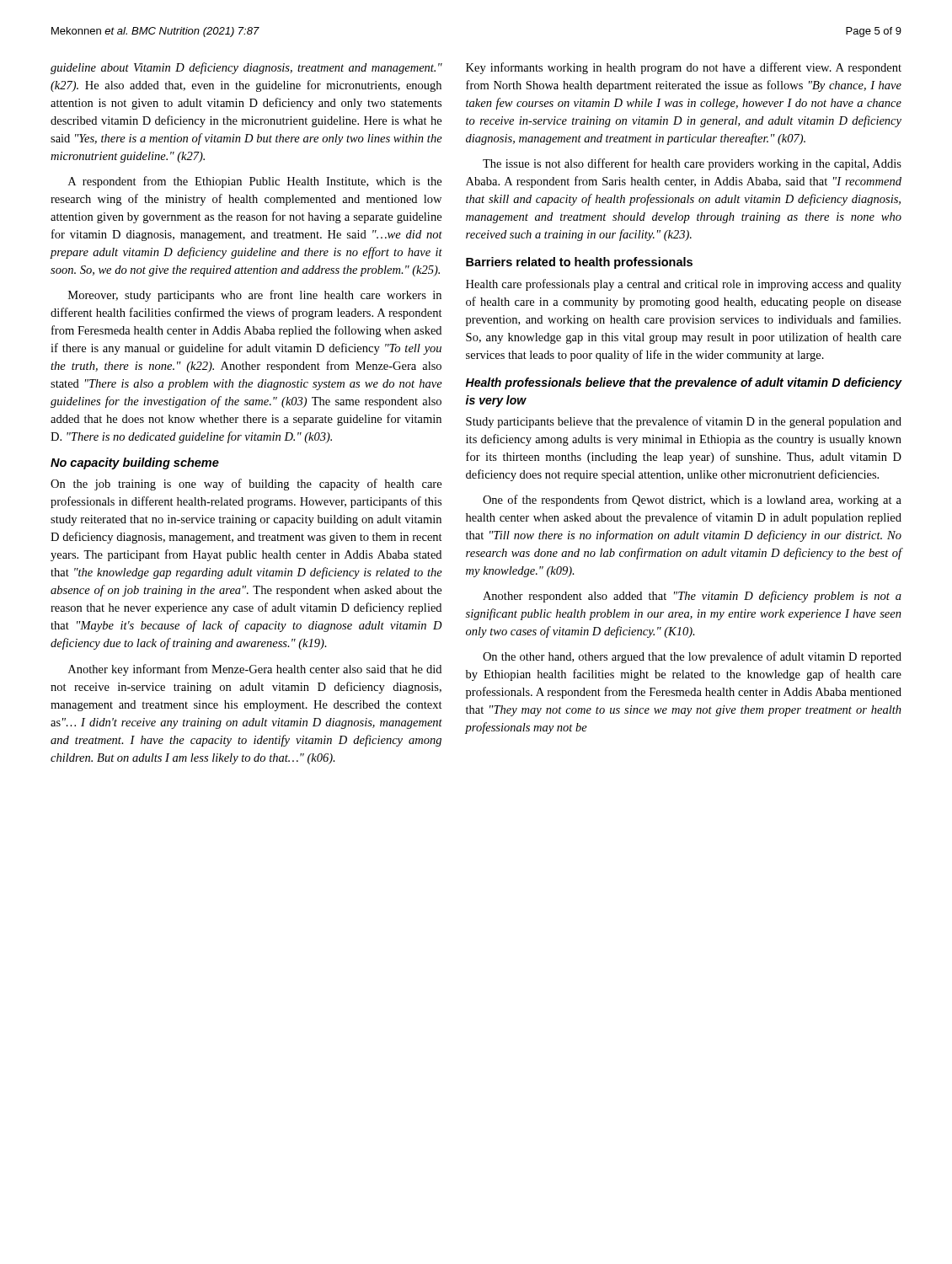952x1264 pixels.
Task: Locate the element starting "Health care professionals play a central and"
Action: click(683, 320)
